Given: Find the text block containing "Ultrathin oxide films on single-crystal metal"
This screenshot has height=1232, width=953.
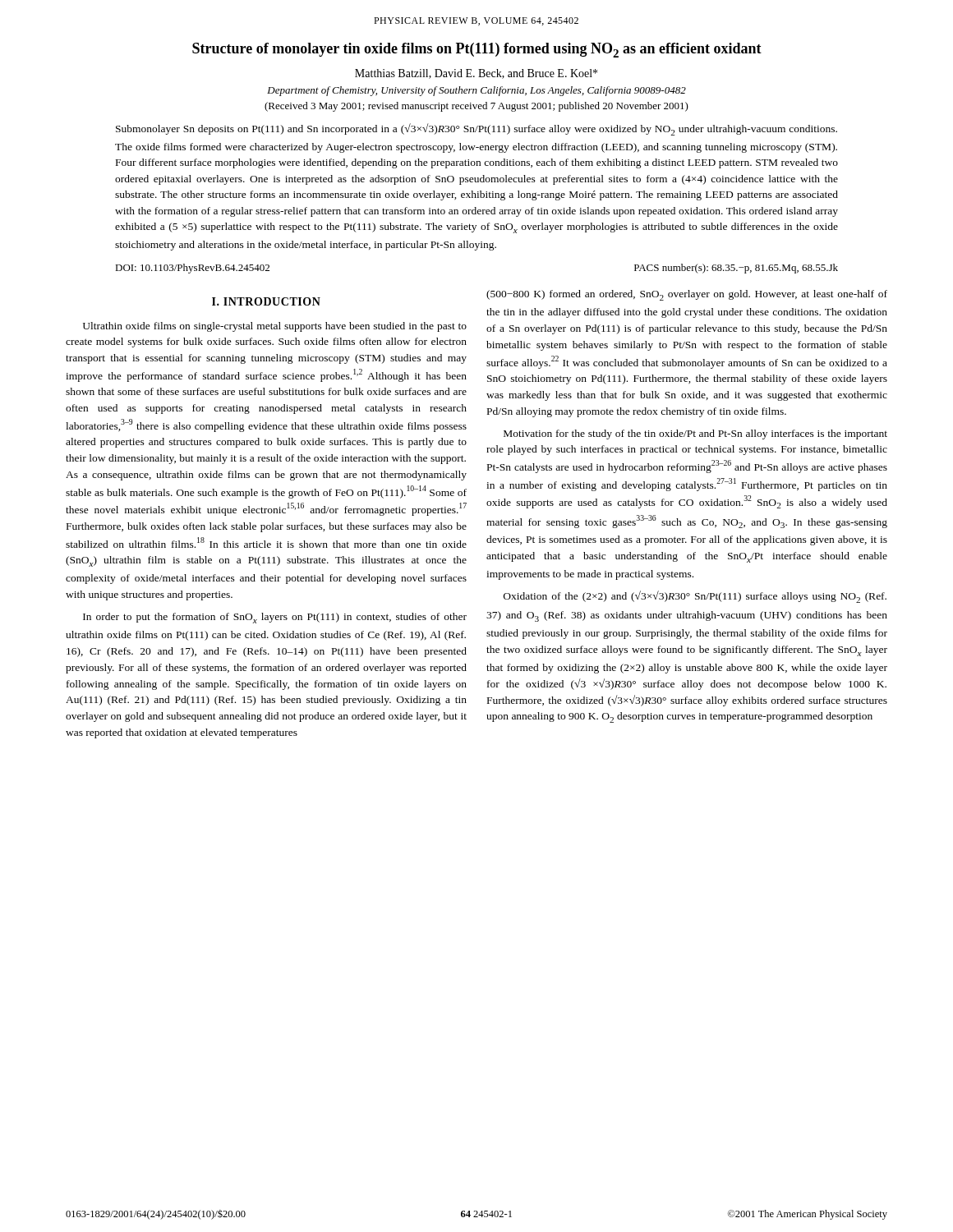Looking at the screenshot, I should coord(266,529).
